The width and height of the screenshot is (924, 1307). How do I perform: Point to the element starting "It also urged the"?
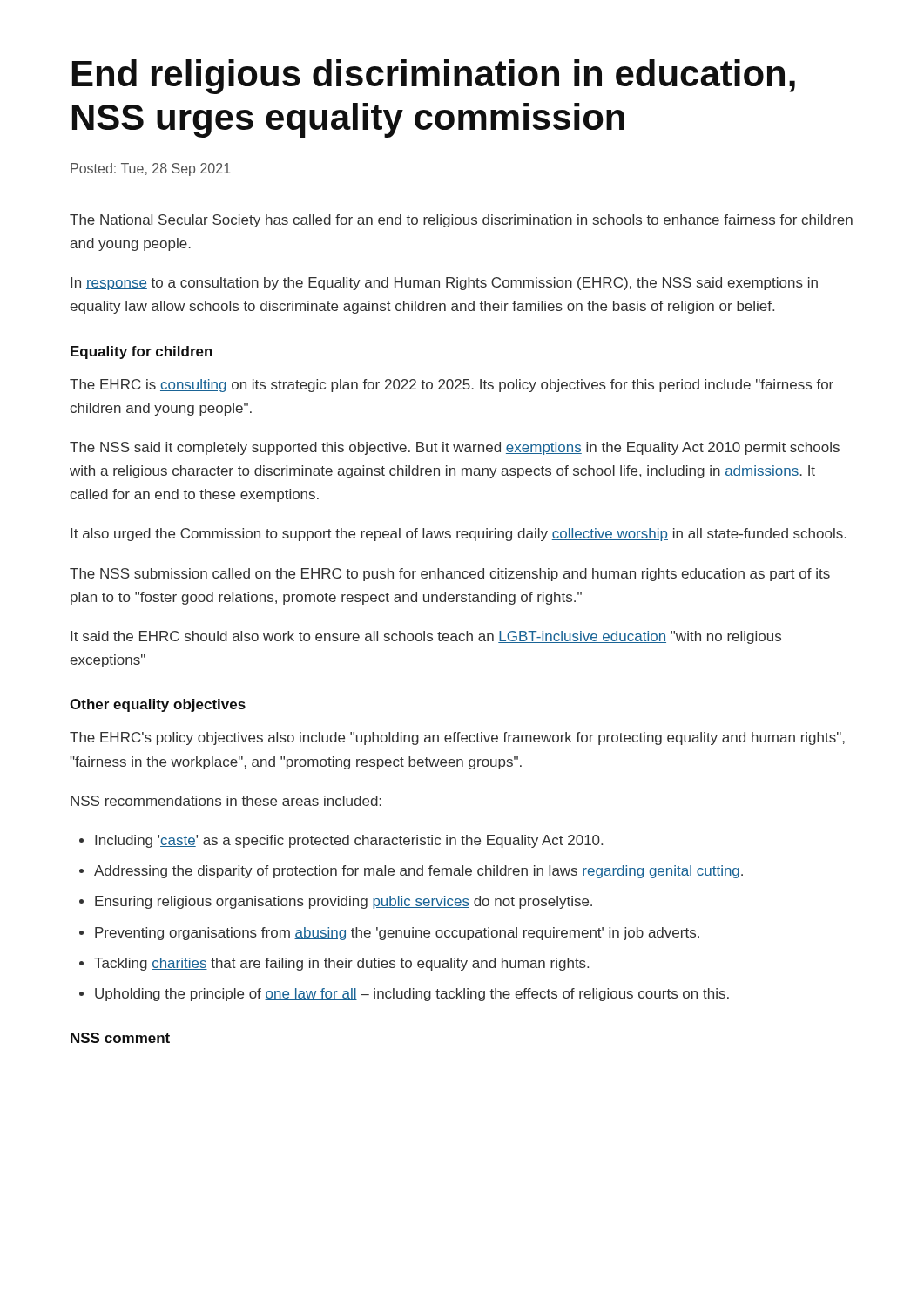(x=458, y=534)
